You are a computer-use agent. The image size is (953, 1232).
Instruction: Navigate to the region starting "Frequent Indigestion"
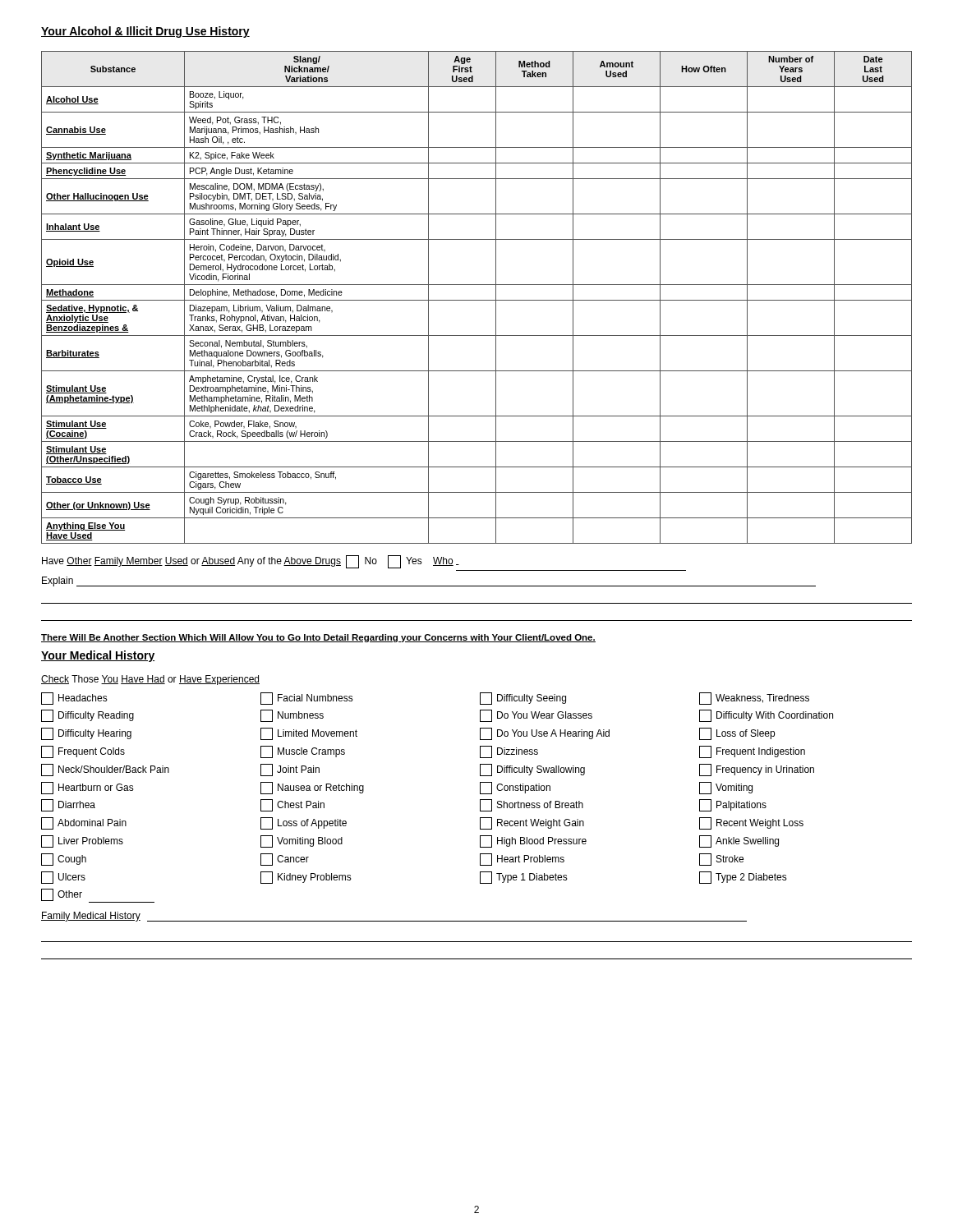pos(752,752)
